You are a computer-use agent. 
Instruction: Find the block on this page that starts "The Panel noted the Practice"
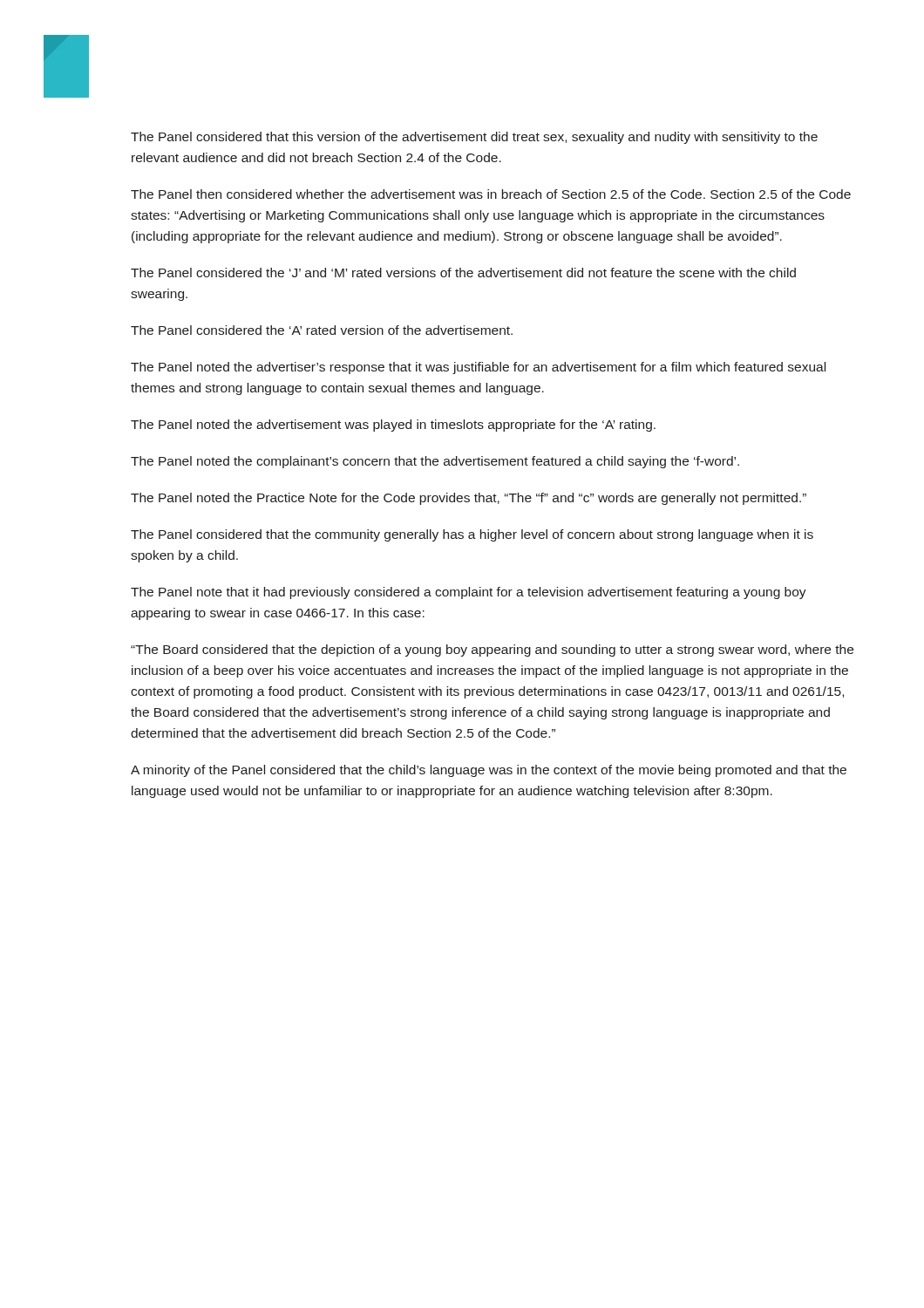tap(469, 498)
